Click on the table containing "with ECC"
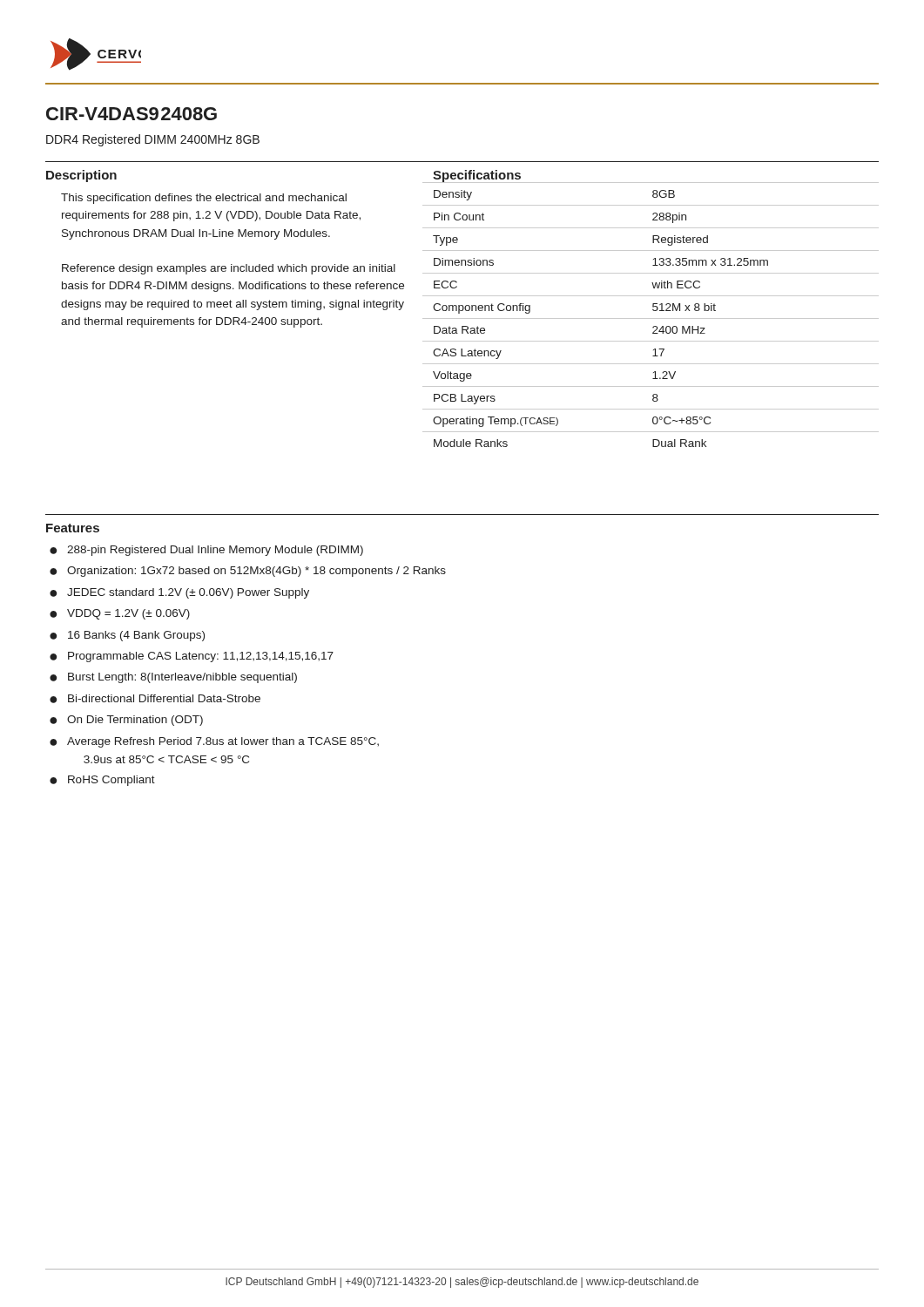 [x=651, y=318]
